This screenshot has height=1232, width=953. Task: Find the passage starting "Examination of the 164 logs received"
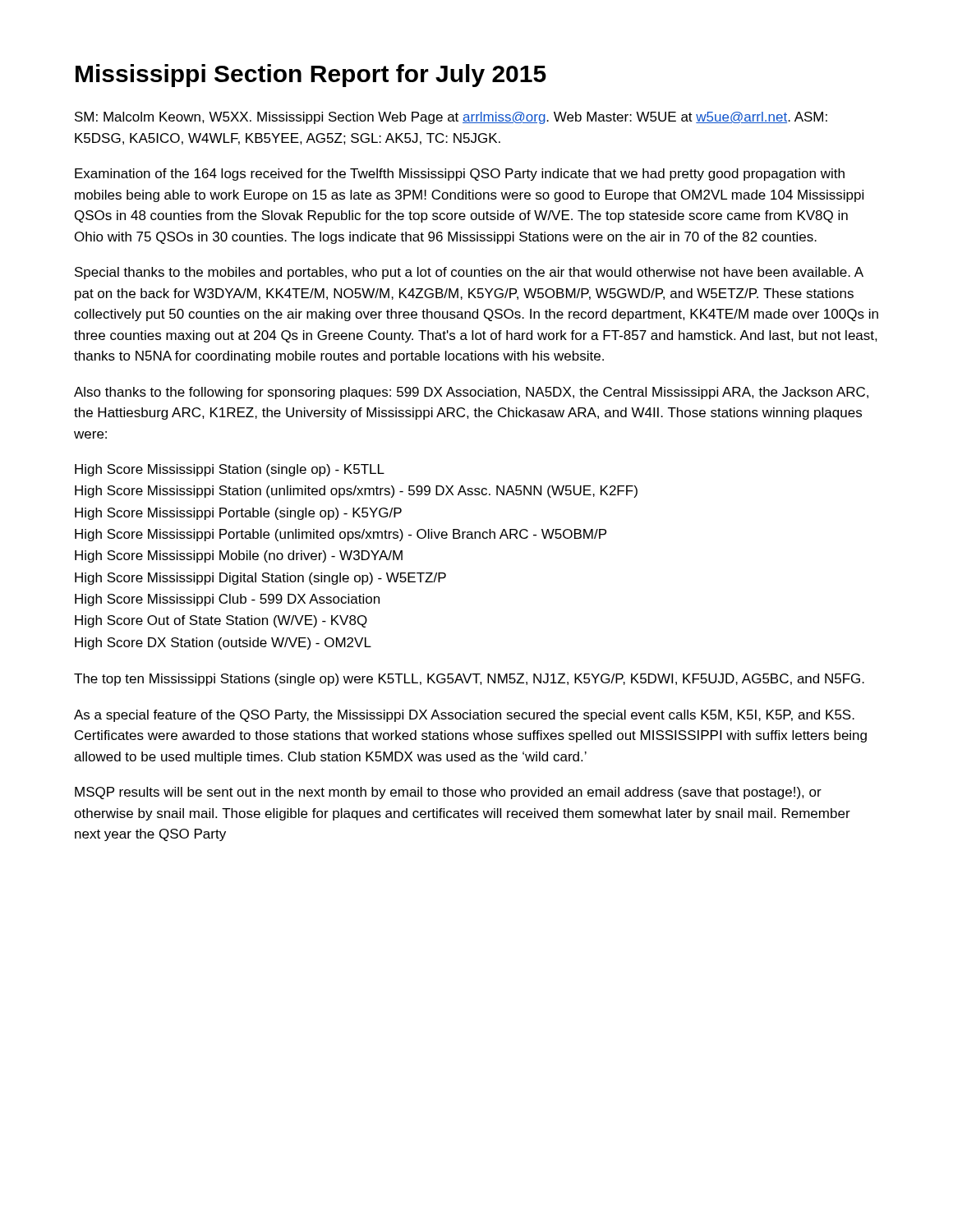tap(469, 205)
